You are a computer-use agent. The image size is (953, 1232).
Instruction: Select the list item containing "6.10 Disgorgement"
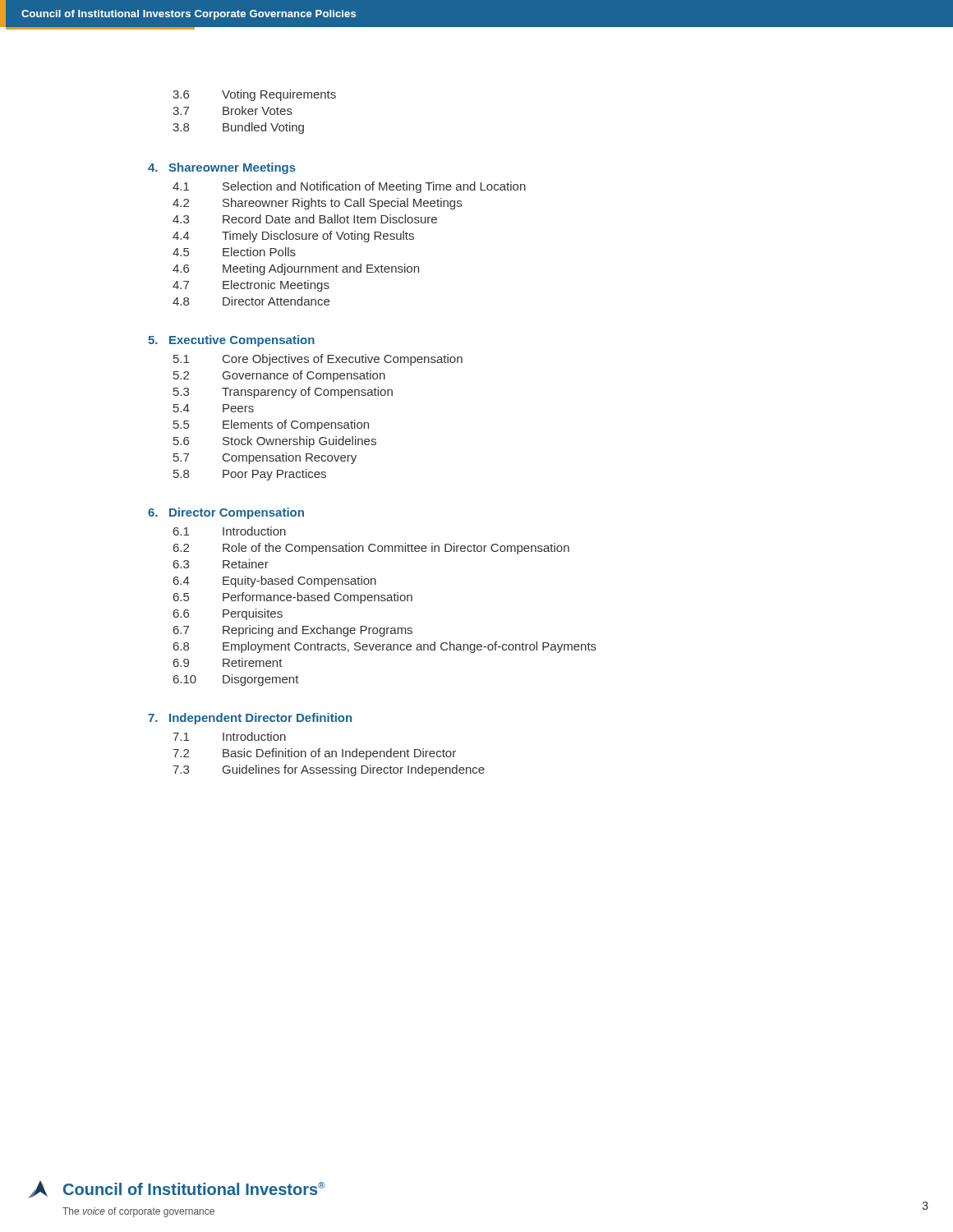[x=236, y=679]
